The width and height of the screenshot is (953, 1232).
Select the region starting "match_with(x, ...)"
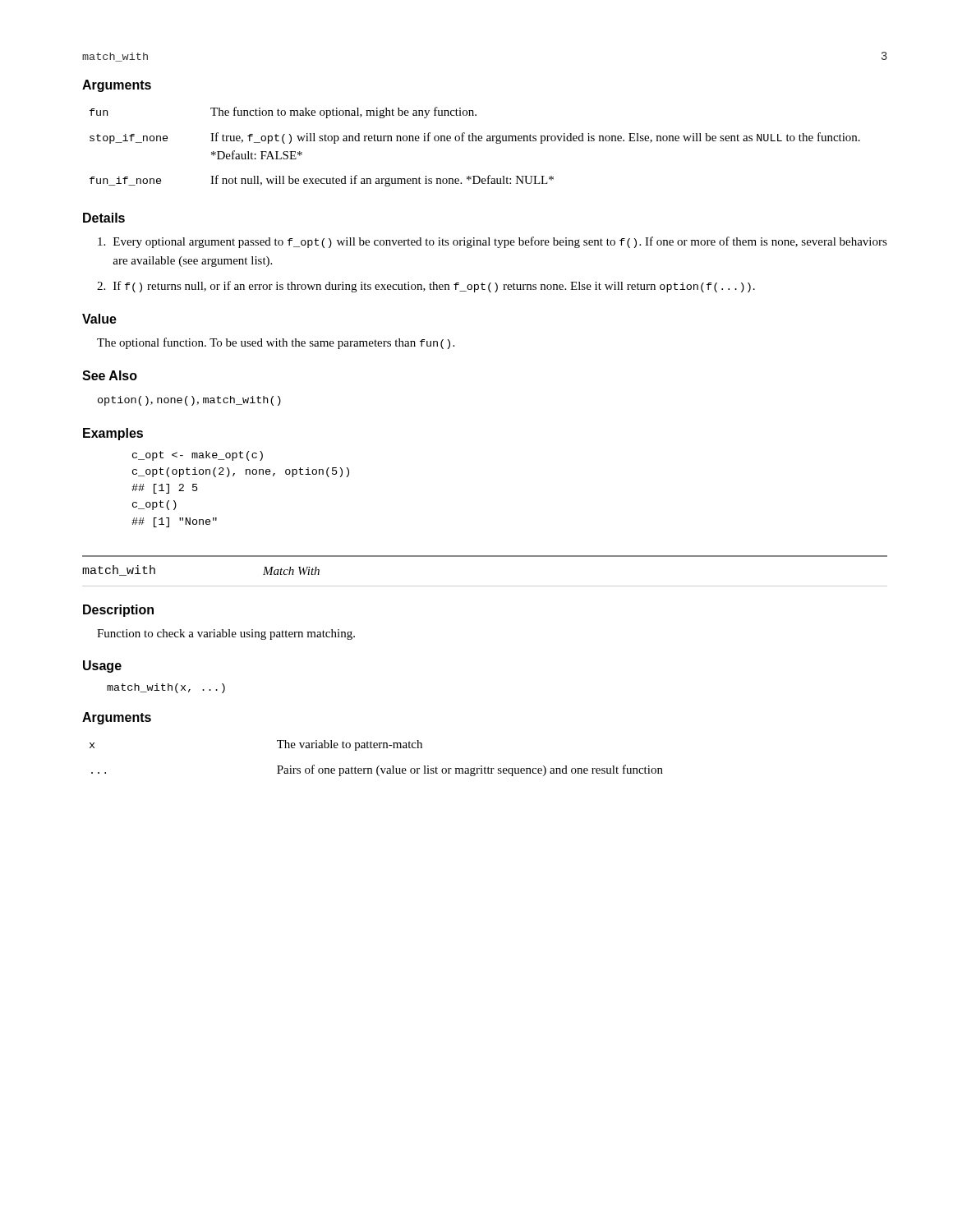pyautogui.click(x=167, y=688)
